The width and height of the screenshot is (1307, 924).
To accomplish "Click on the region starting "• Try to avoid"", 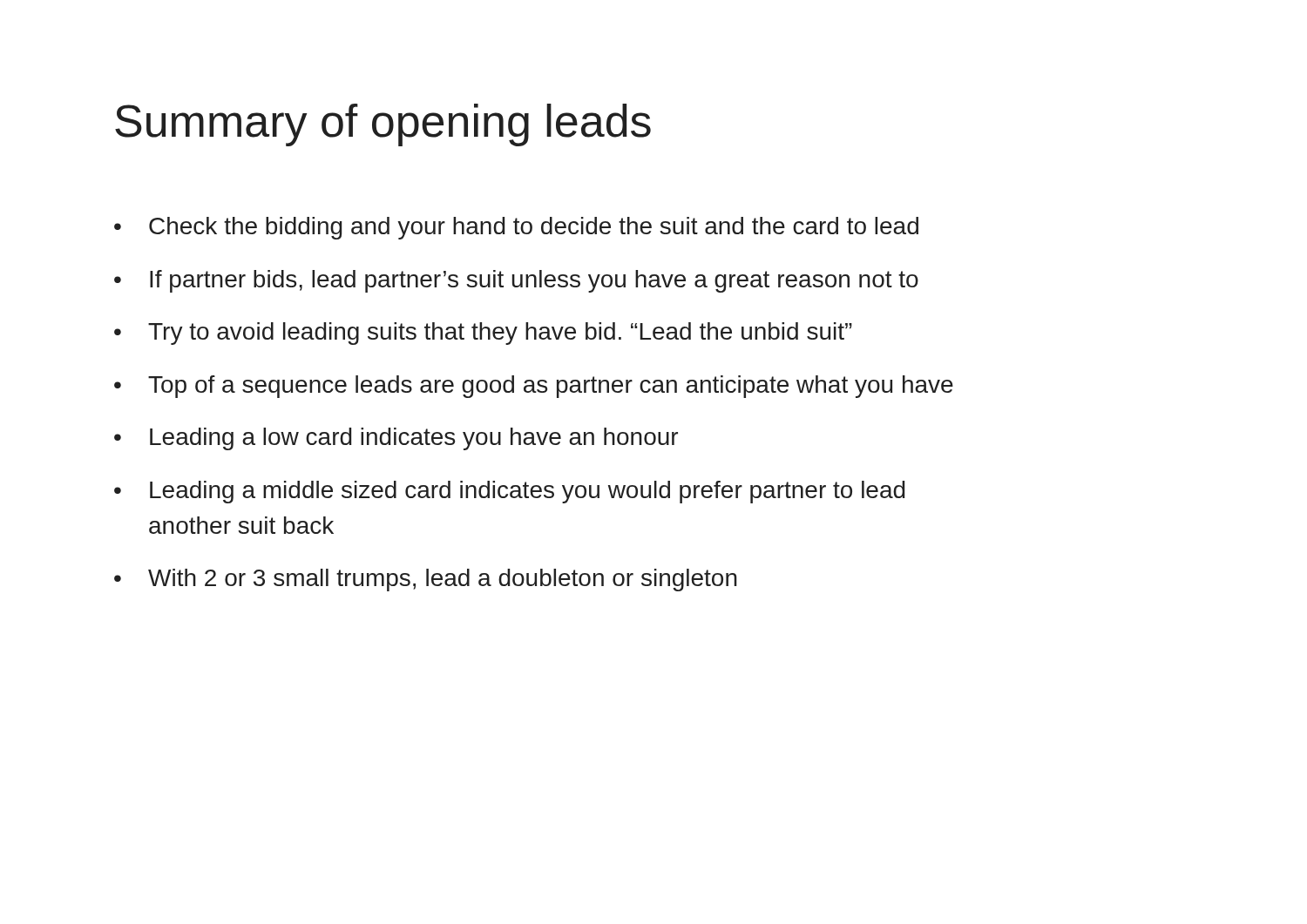I will tap(483, 332).
